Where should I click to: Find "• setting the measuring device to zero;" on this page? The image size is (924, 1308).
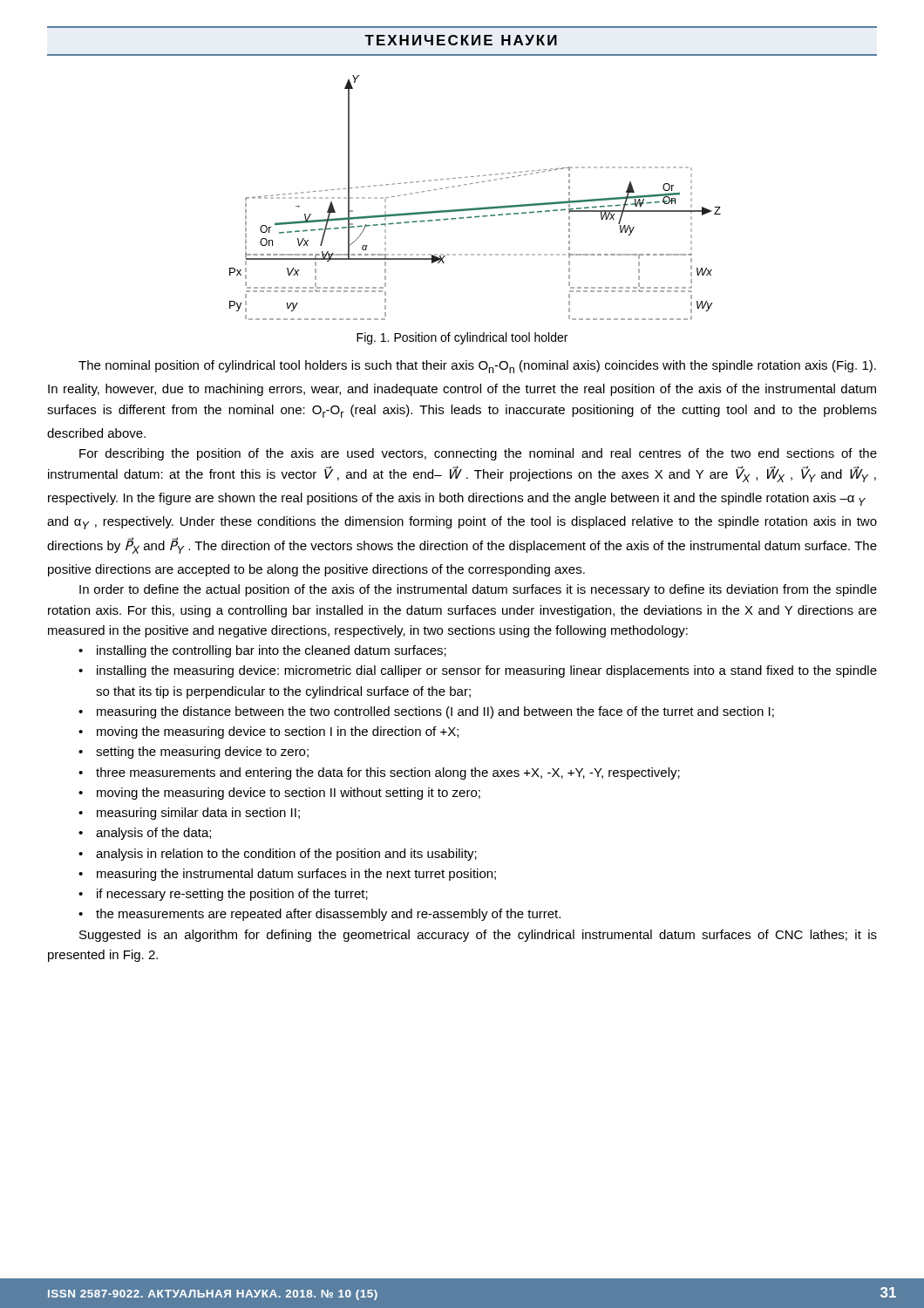194,752
